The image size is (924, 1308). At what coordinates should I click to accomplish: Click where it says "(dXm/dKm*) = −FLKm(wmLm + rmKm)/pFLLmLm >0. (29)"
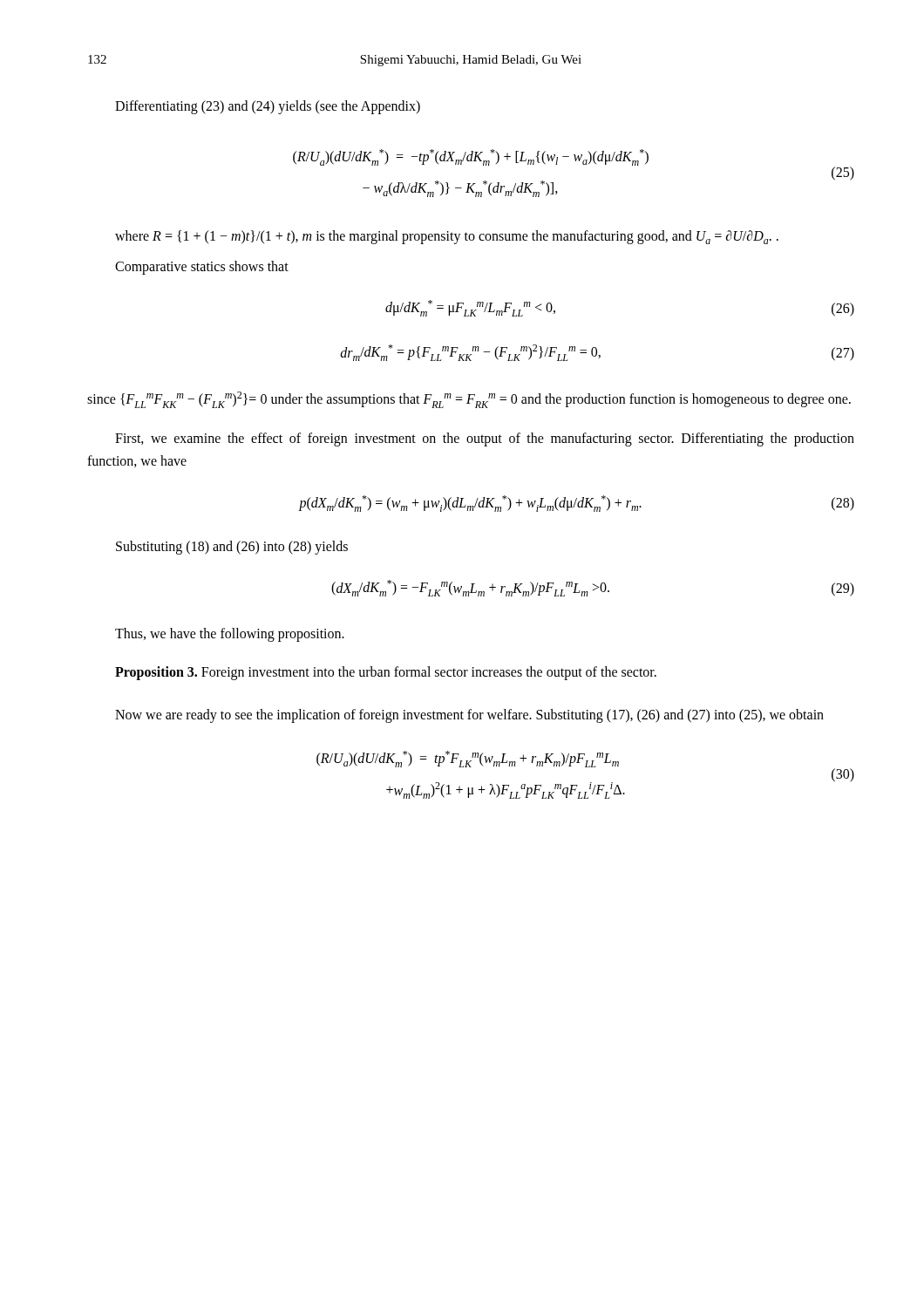pos(593,589)
